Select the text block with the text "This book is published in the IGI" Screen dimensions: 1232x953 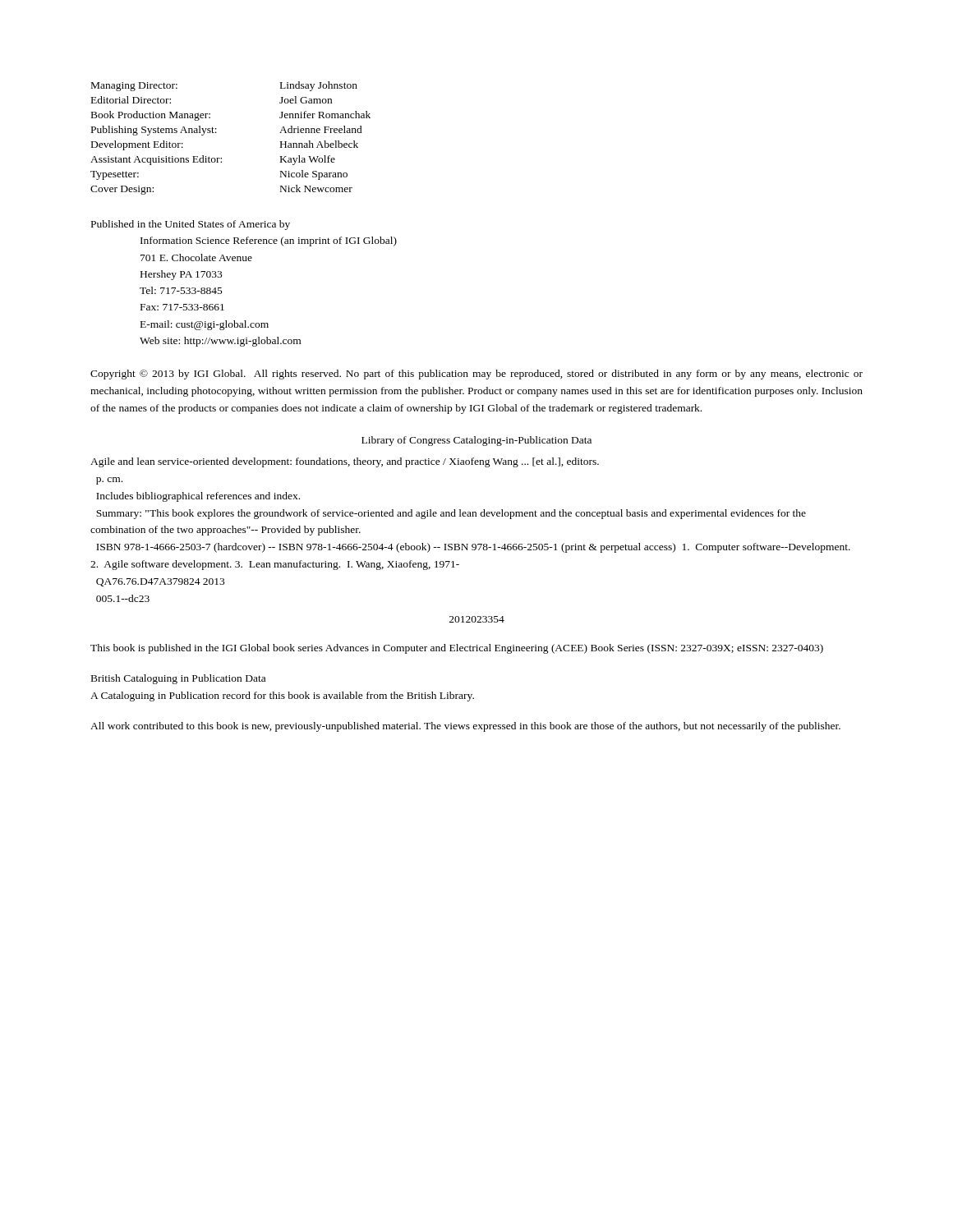(457, 648)
